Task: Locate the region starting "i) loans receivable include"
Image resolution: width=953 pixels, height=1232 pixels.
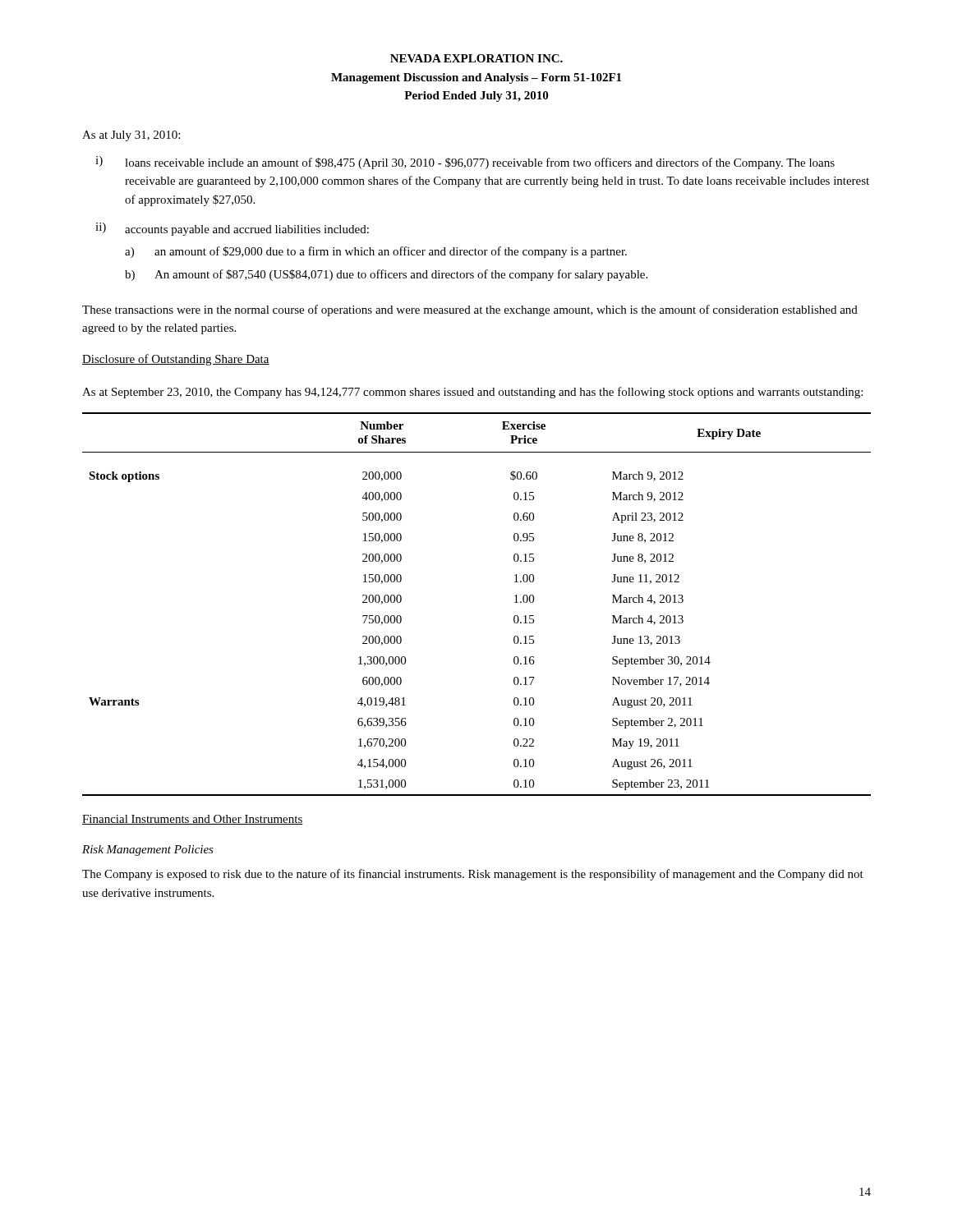Action: pos(476,181)
